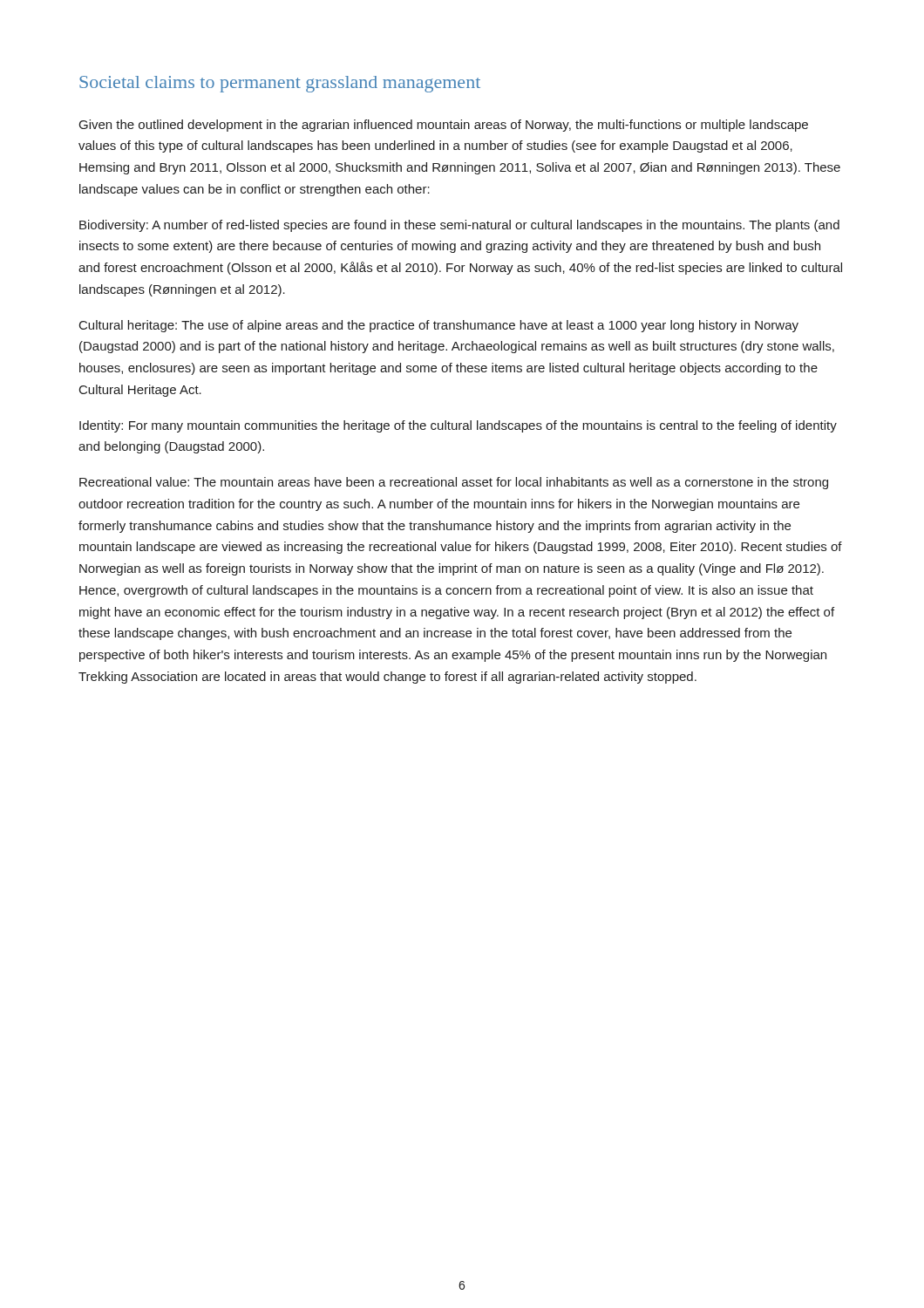The width and height of the screenshot is (924, 1308).
Task: Where is the passage that starts "Cultural heritage: The use of alpine areas and"?
Action: click(457, 357)
